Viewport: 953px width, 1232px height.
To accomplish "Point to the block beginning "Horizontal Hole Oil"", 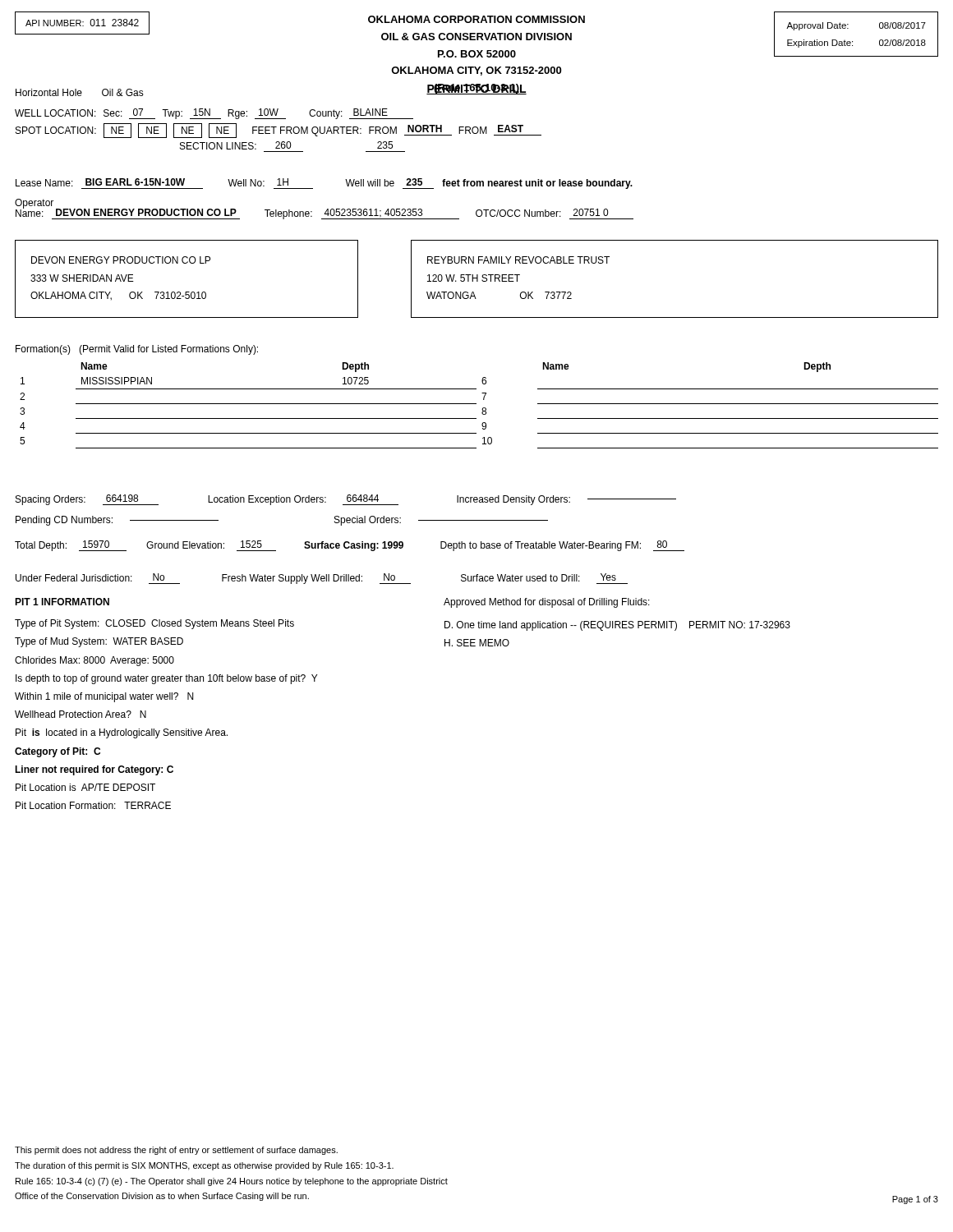I will pyautogui.click(x=79, y=93).
